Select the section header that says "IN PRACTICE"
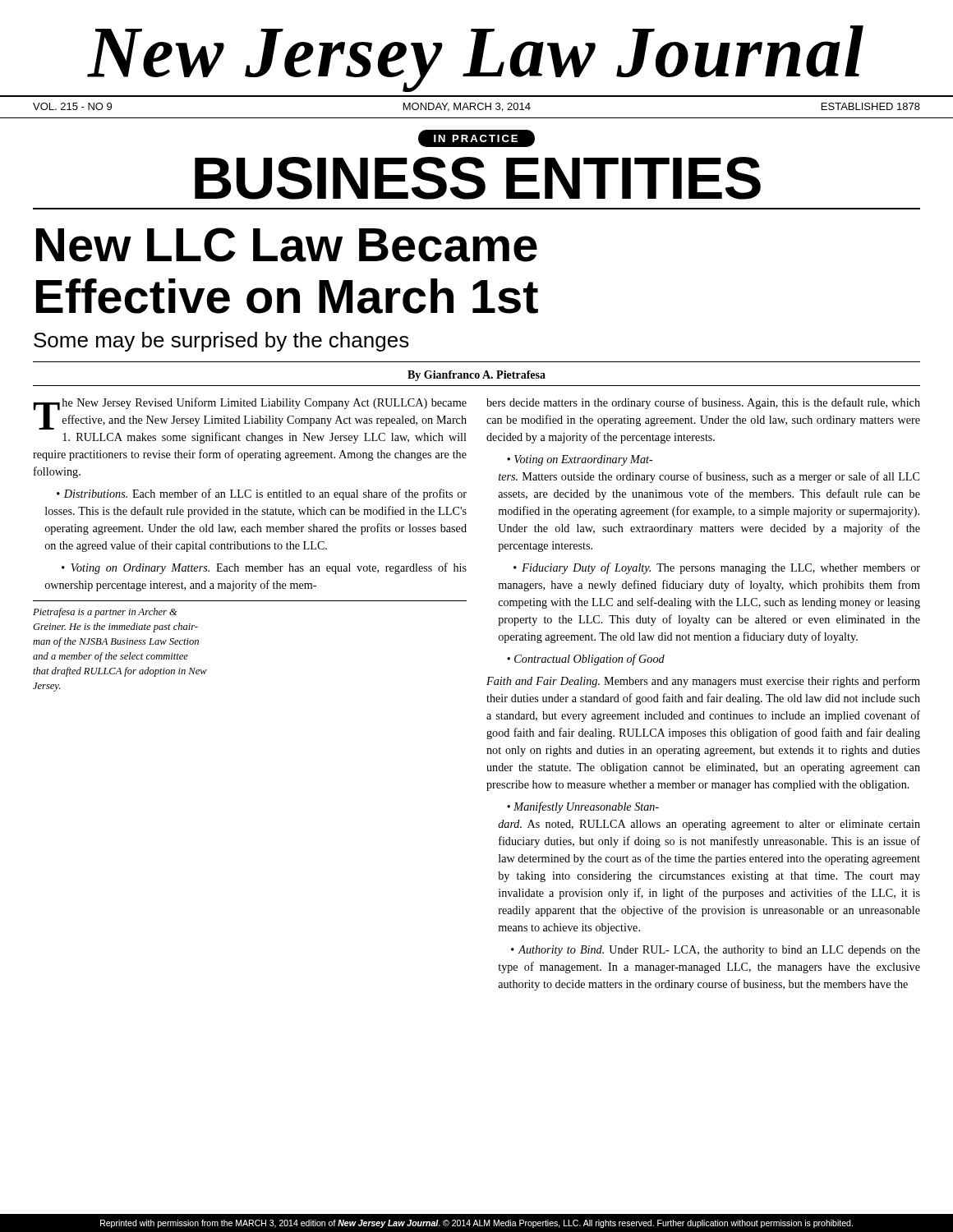The width and height of the screenshot is (953, 1232). pos(476,139)
